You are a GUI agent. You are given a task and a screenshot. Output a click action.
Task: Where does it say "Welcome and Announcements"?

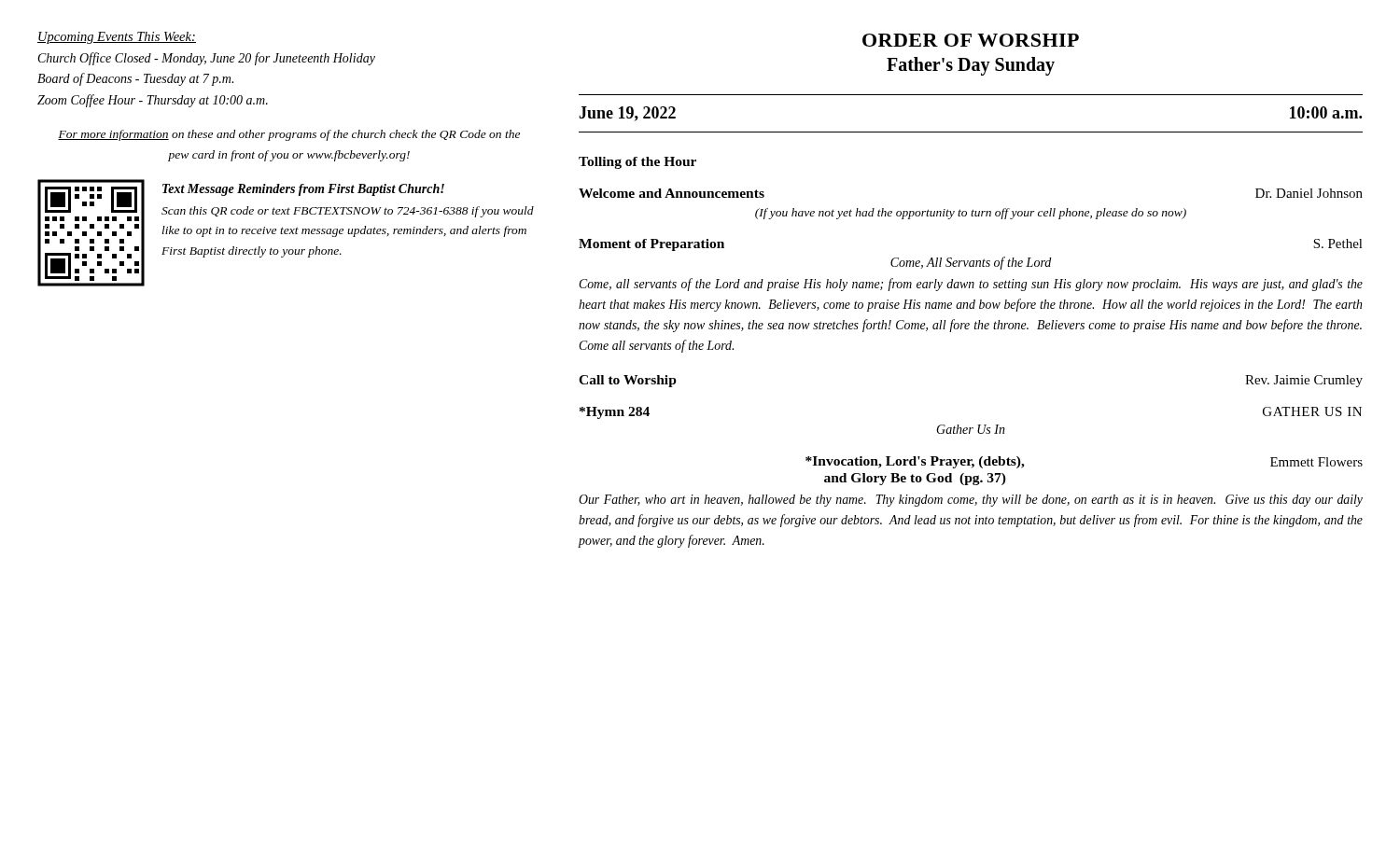(672, 193)
